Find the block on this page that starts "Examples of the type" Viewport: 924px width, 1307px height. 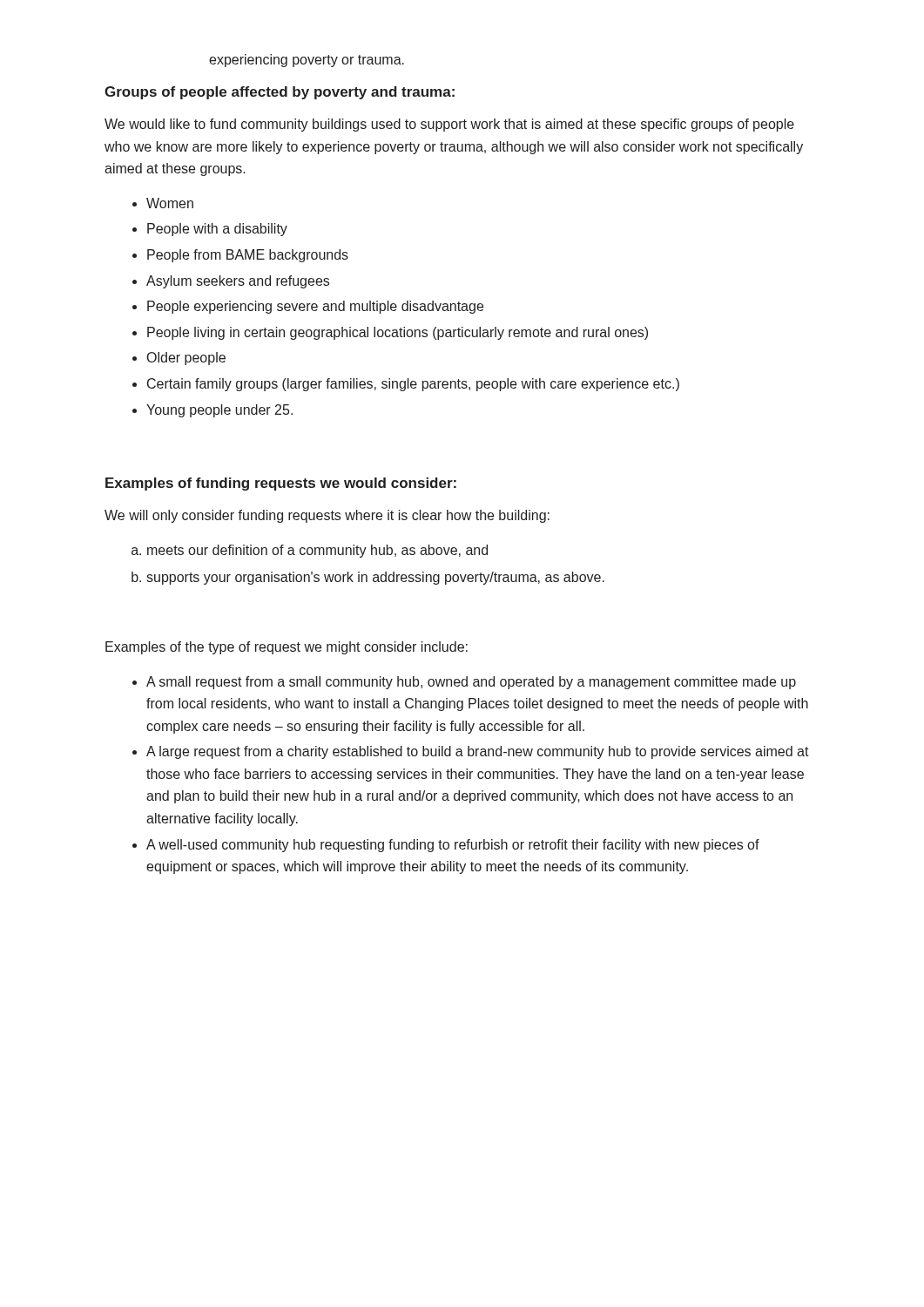[x=287, y=647]
